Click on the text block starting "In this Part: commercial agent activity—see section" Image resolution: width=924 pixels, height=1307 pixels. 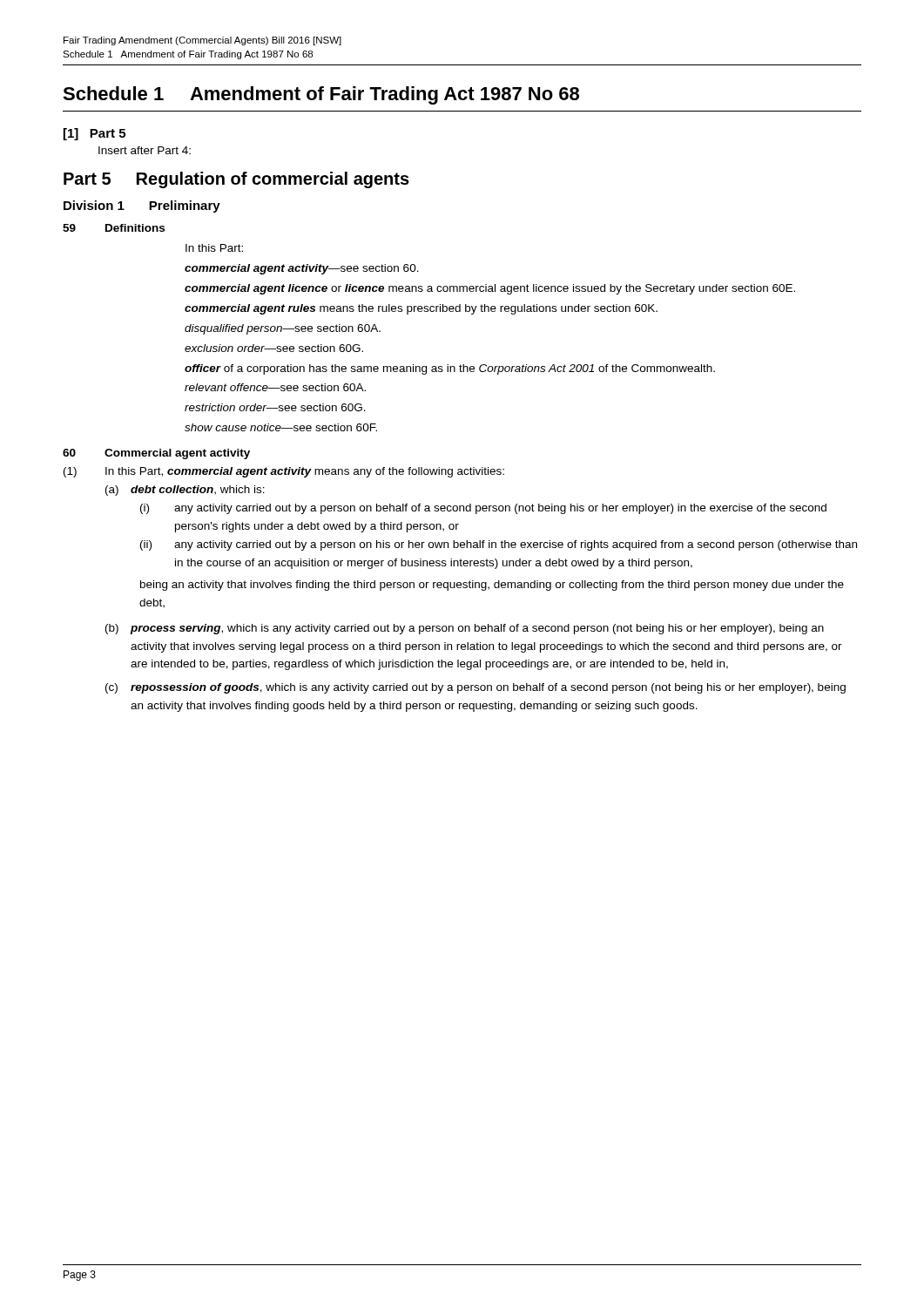click(x=214, y=248)
